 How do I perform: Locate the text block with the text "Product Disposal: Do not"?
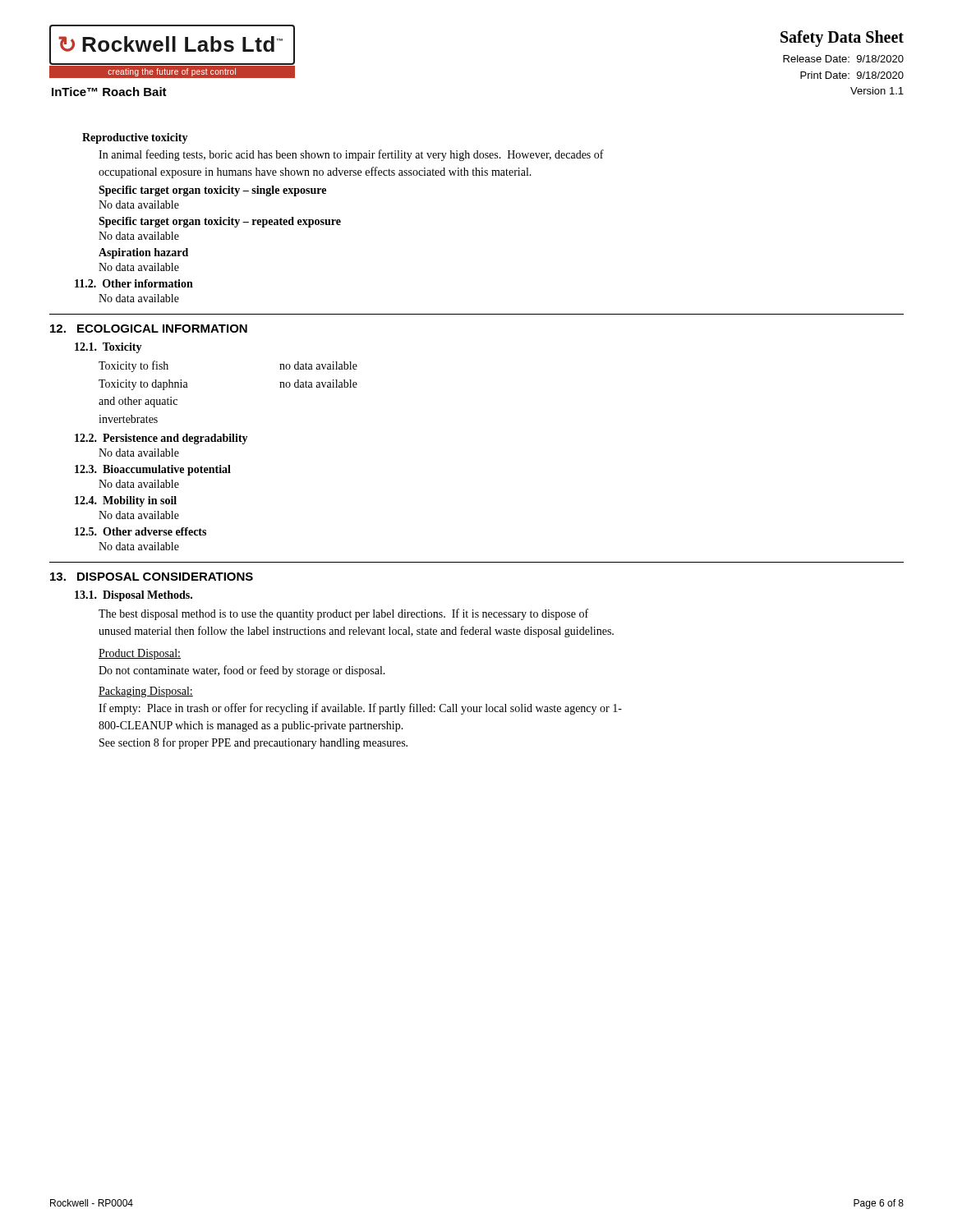point(242,662)
